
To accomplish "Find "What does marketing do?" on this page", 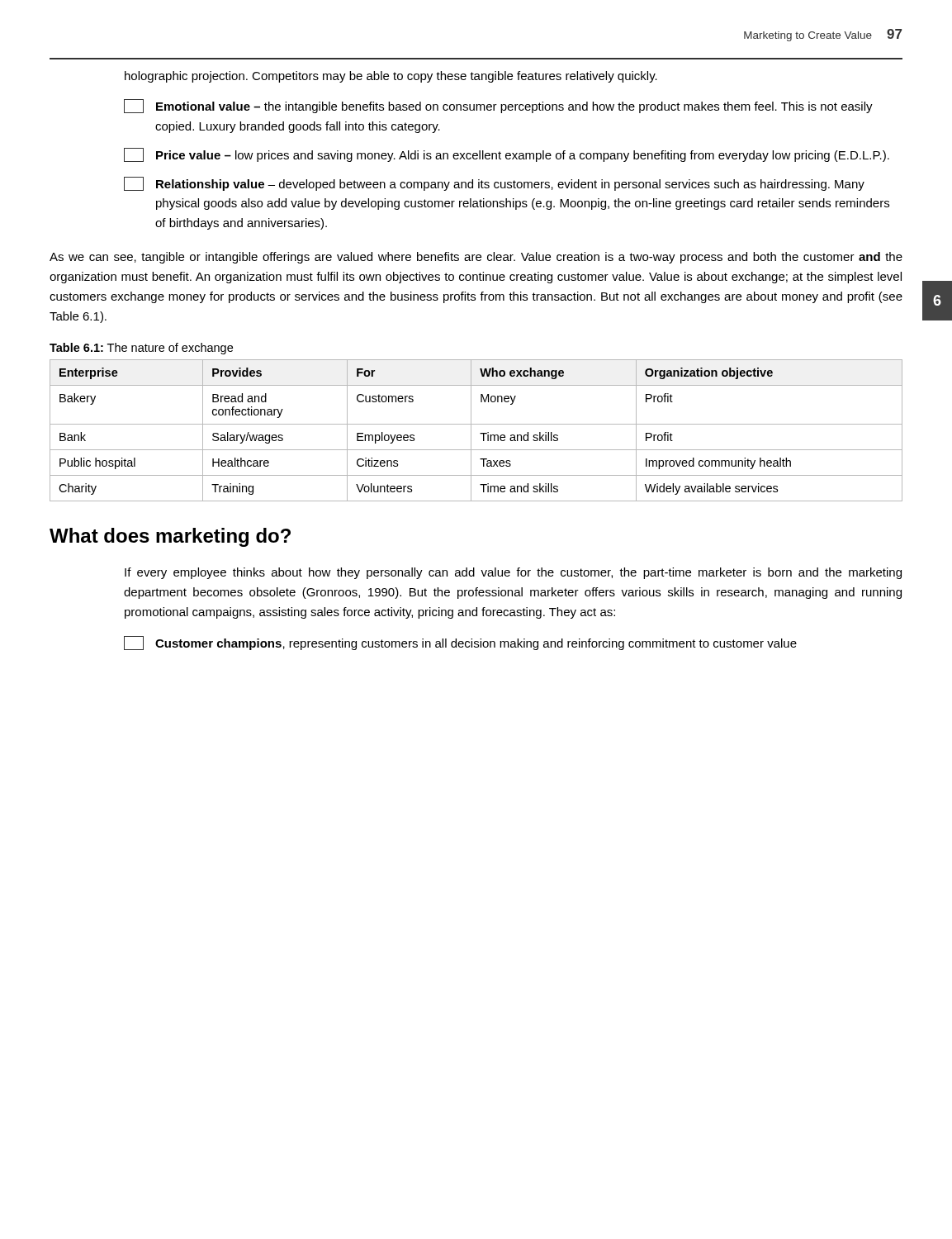I will pos(171,535).
